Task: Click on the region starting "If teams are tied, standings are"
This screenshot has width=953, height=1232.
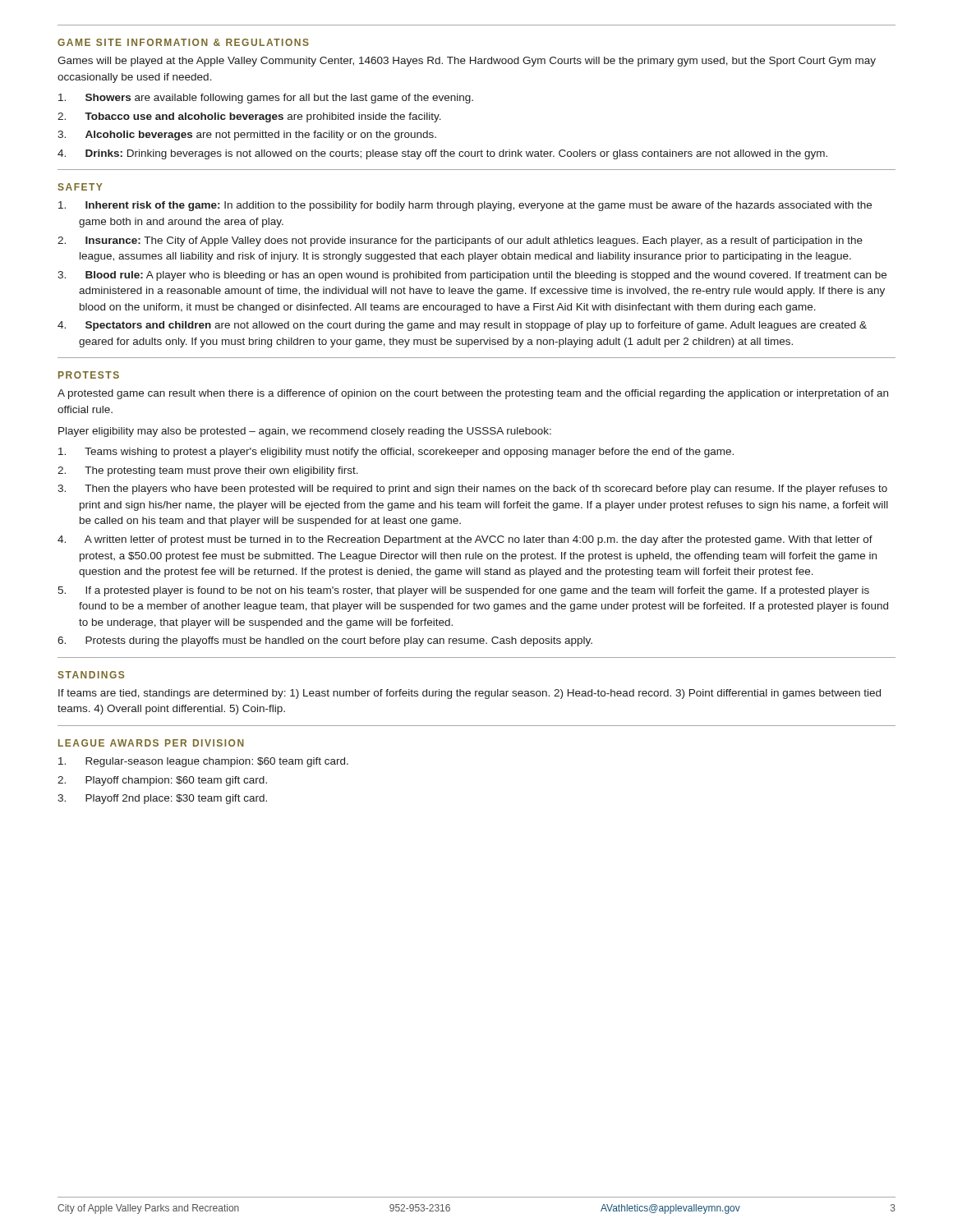Action: tap(470, 701)
